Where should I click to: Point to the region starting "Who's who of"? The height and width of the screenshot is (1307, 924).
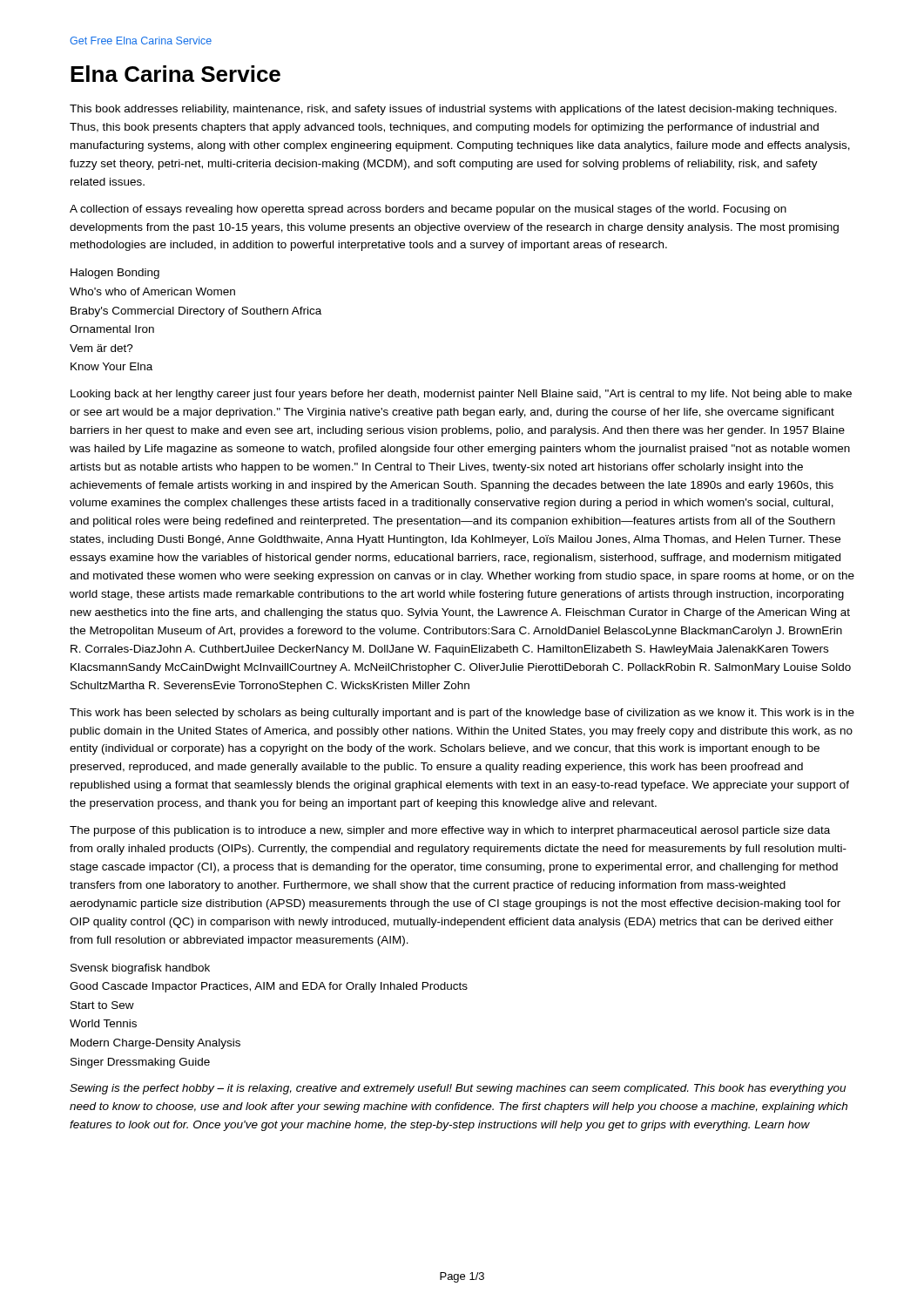tap(153, 291)
